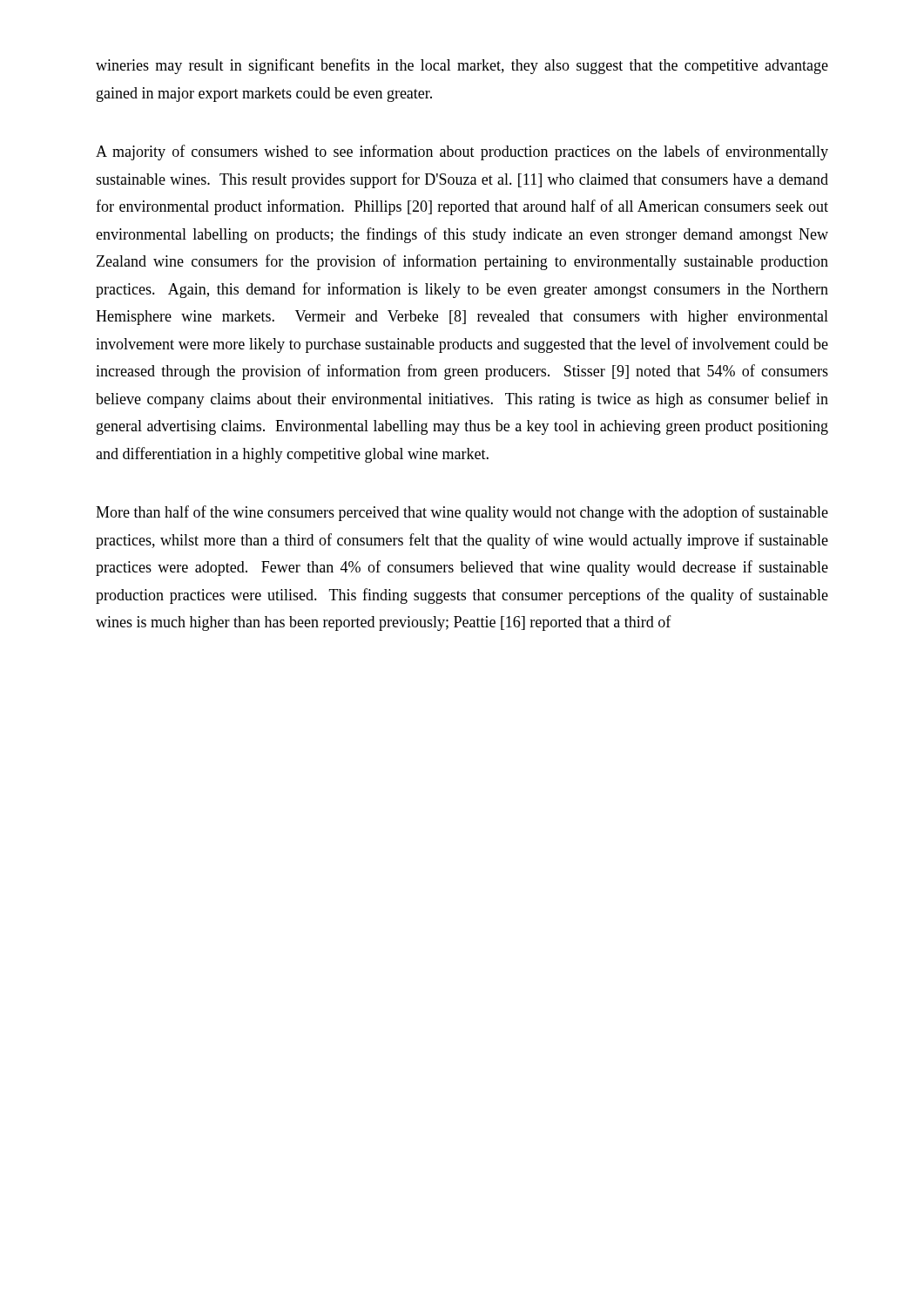Find the text block starting "A majority of consumers wished to see"
Image resolution: width=924 pixels, height=1307 pixels.
point(462,303)
